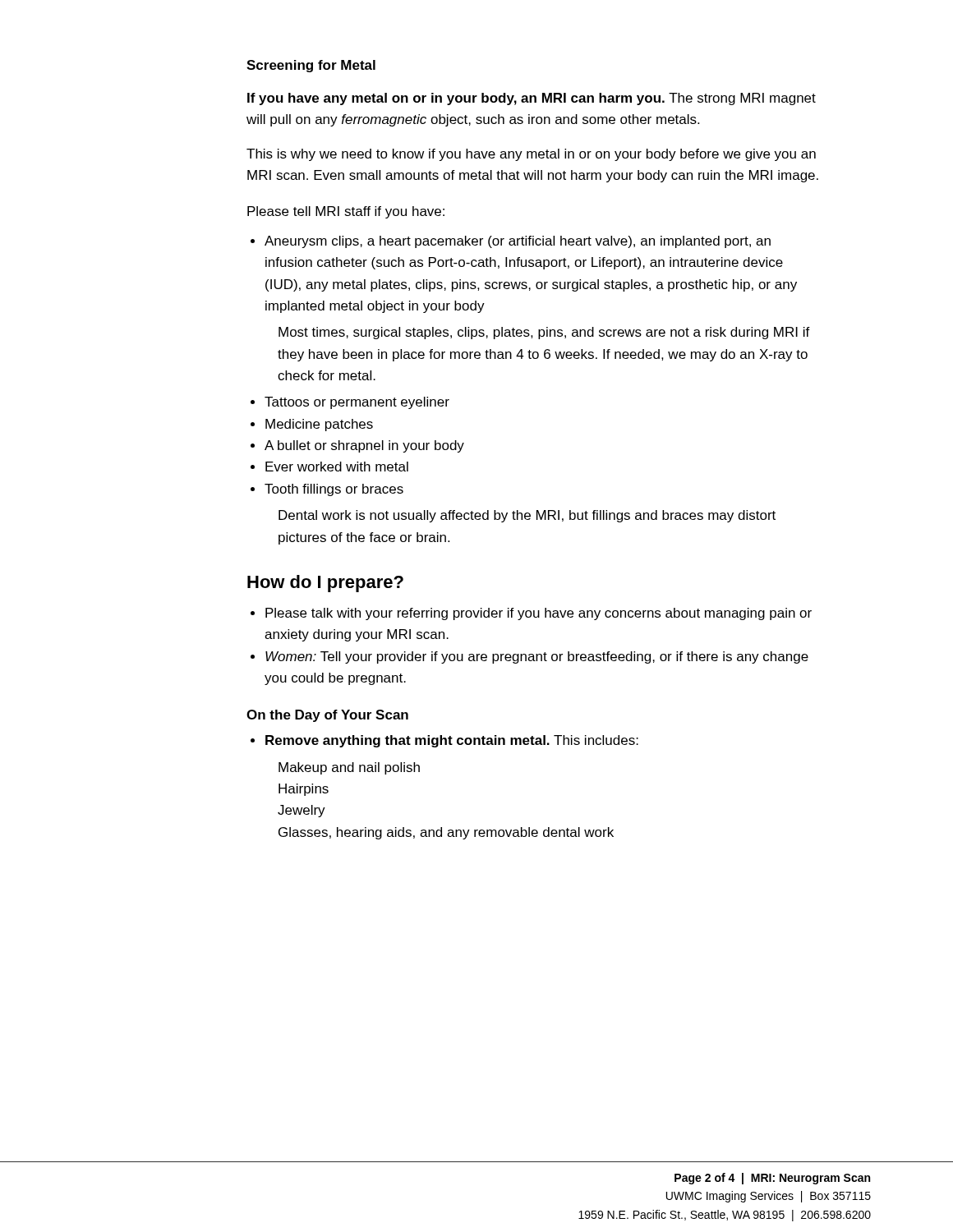Locate the list item that says "Most times, surgical staples, clips, plates, pins,"
The height and width of the screenshot is (1232, 953).
pos(550,355)
